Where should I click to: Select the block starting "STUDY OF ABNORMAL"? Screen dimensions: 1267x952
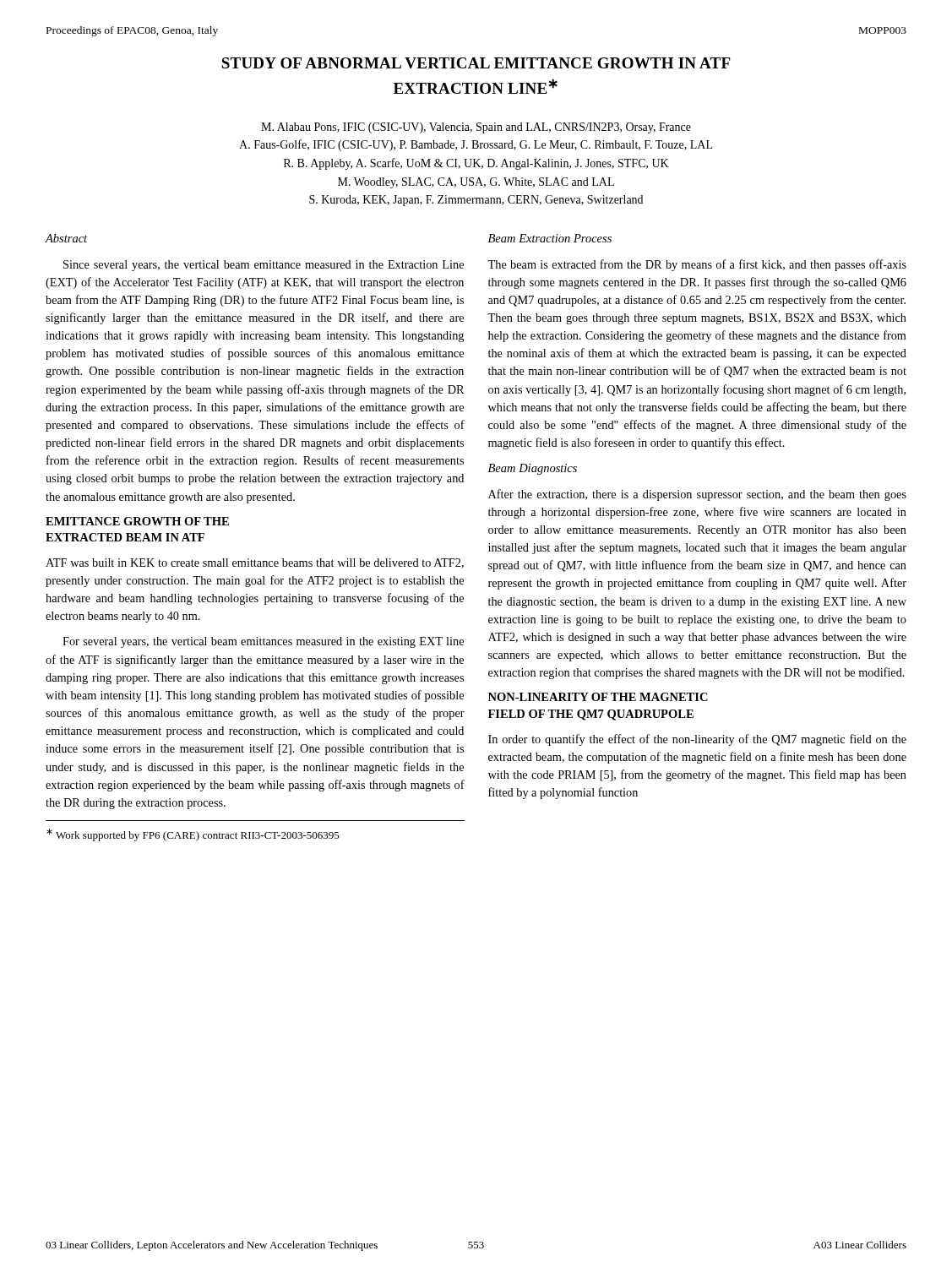[x=476, y=76]
